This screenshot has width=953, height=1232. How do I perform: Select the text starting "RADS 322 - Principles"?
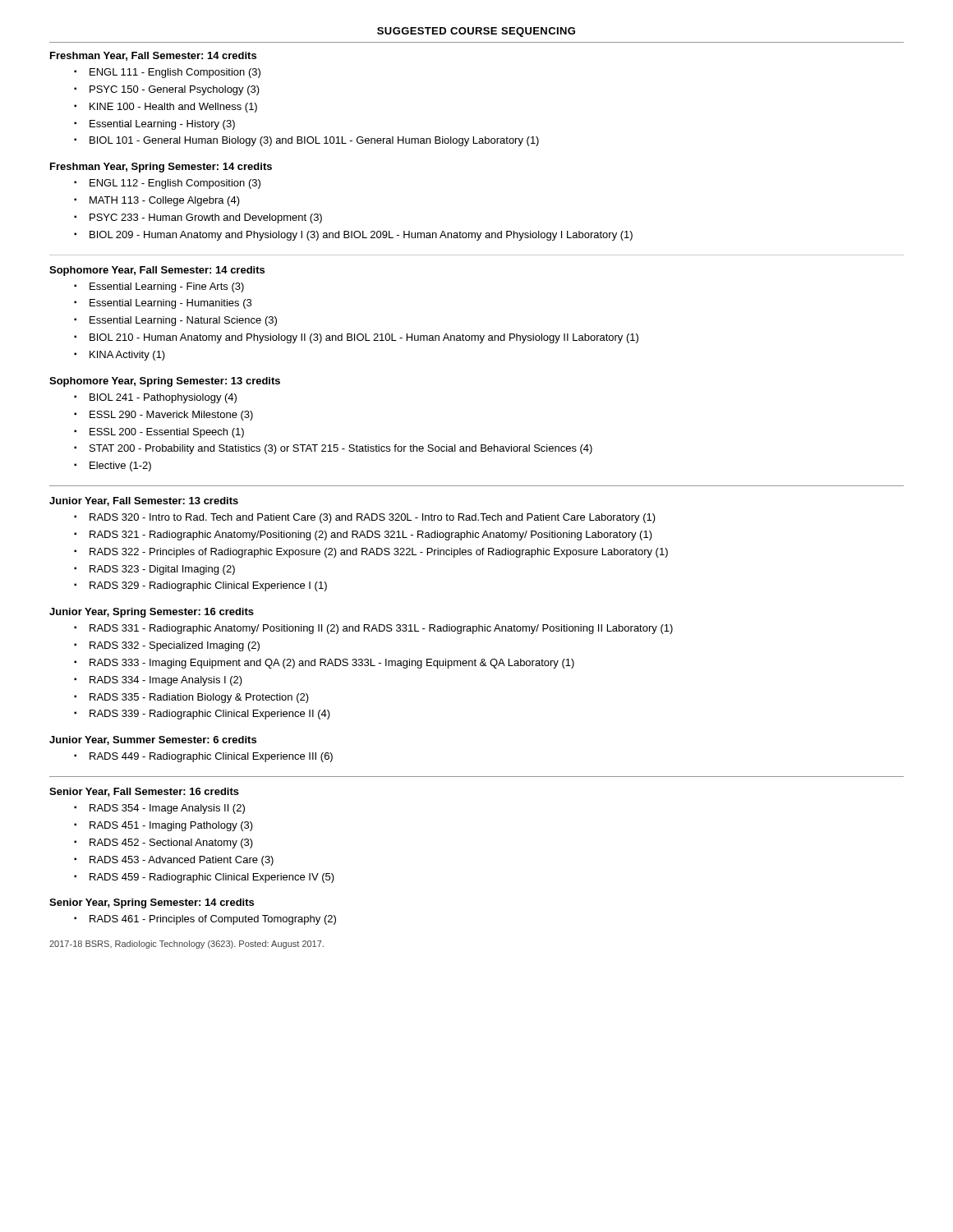click(379, 551)
